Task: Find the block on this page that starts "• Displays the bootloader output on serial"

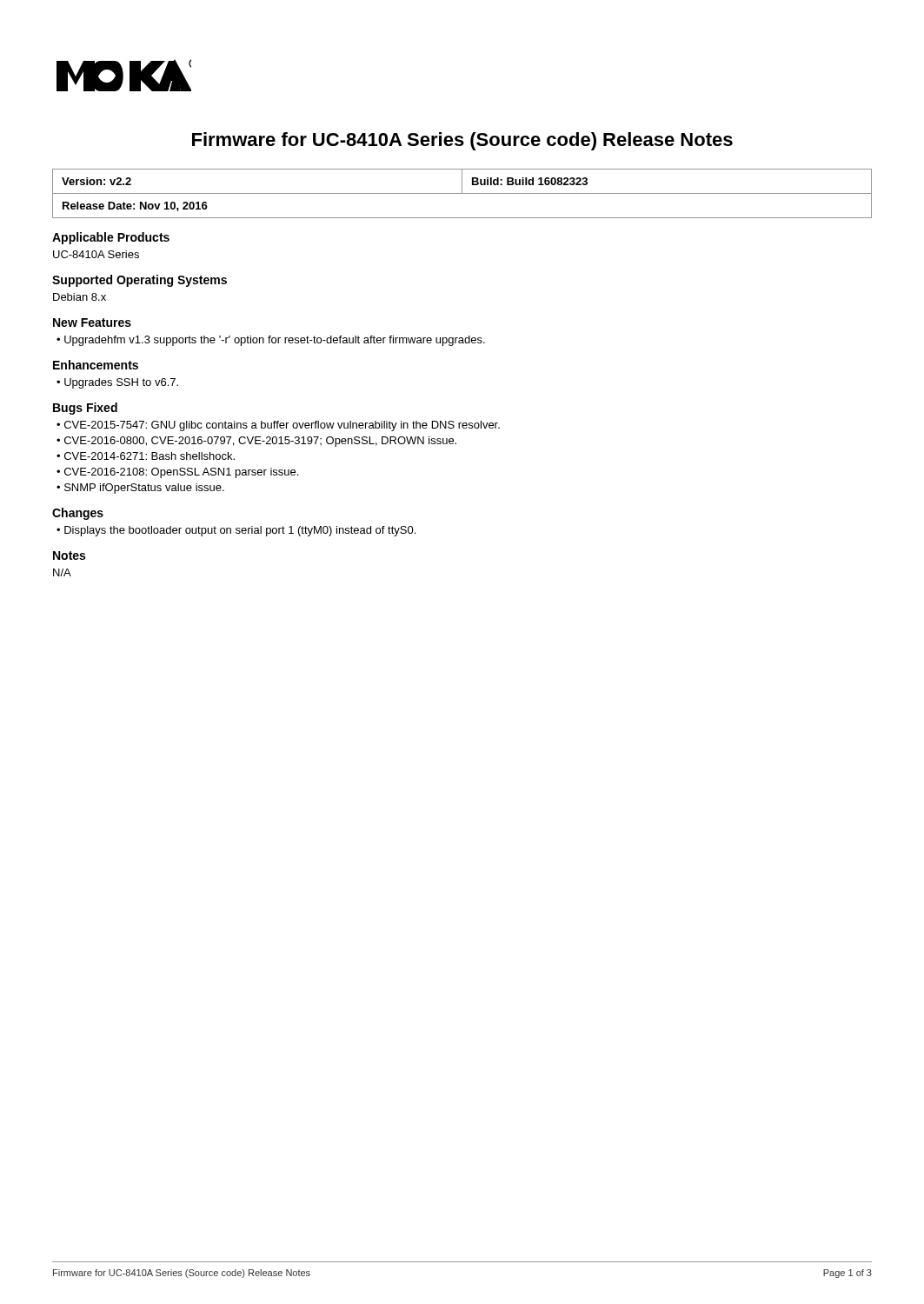Action: tap(237, 530)
